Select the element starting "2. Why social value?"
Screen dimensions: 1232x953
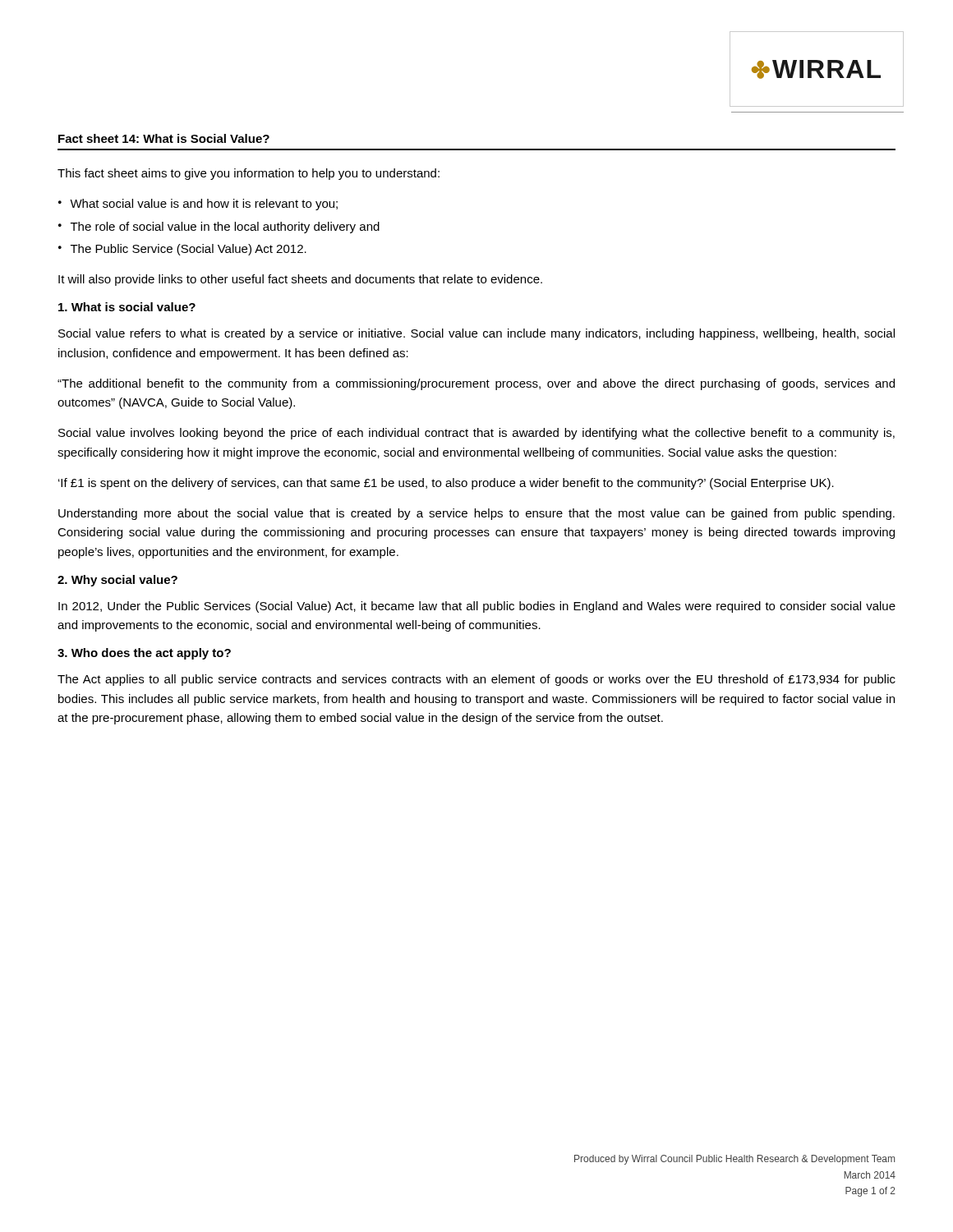tap(118, 579)
